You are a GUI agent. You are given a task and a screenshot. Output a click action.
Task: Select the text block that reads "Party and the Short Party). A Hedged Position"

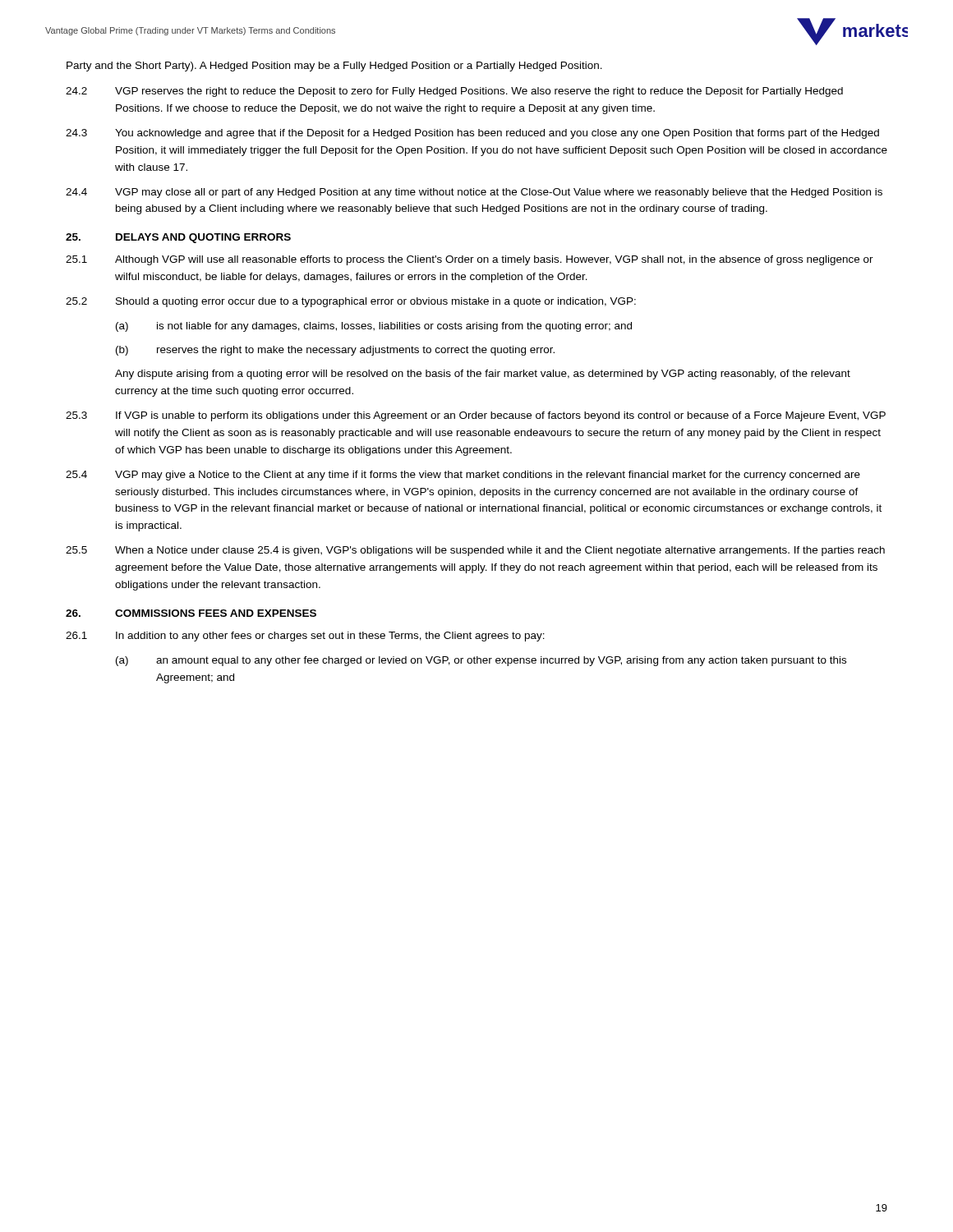pos(334,65)
